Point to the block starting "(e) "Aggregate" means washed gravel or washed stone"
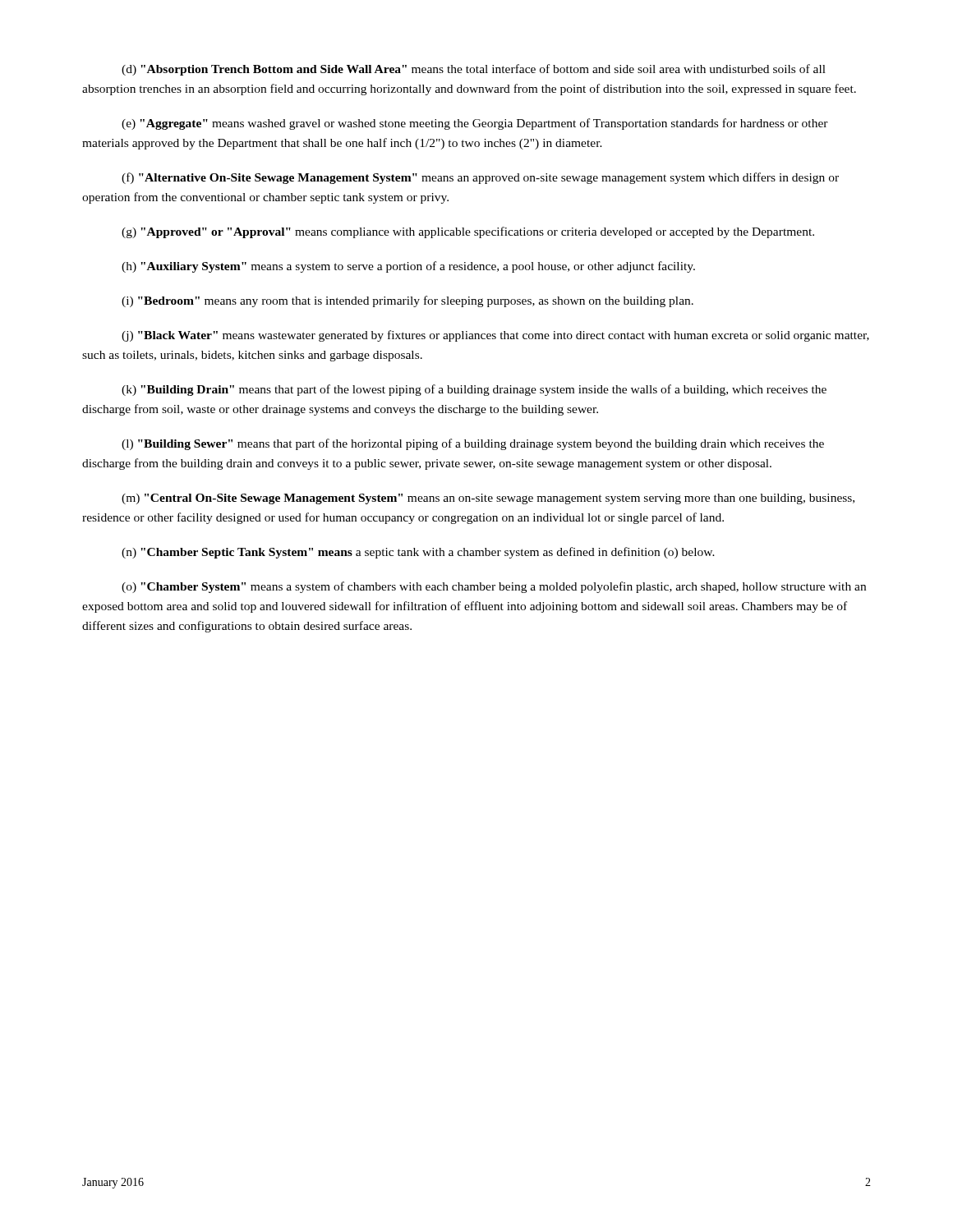The image size is (953, 1232). (455, 133)
